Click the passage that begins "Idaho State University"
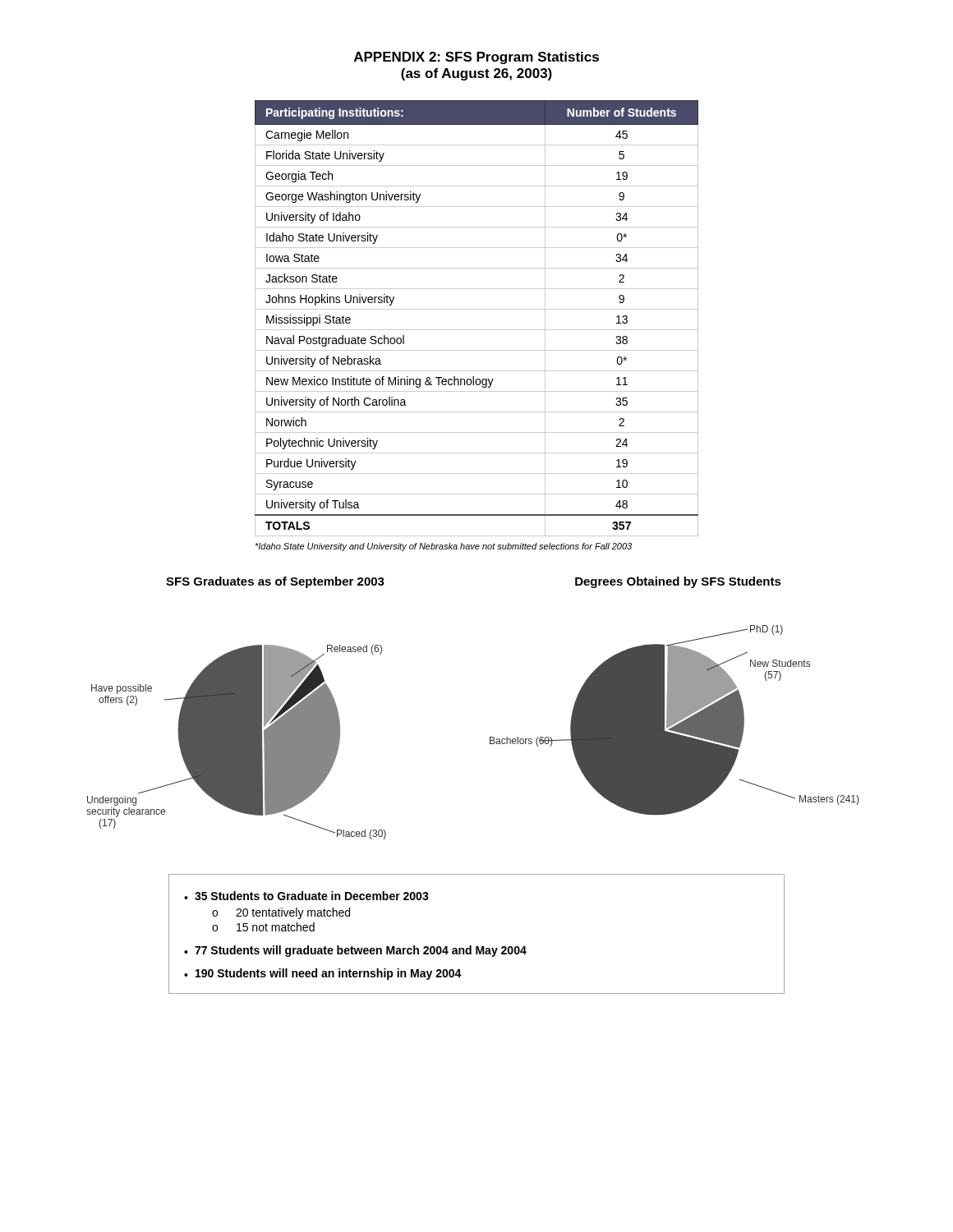Viewport: 953px width, 1232px height. pyautogui.click(x=443, y=546)
